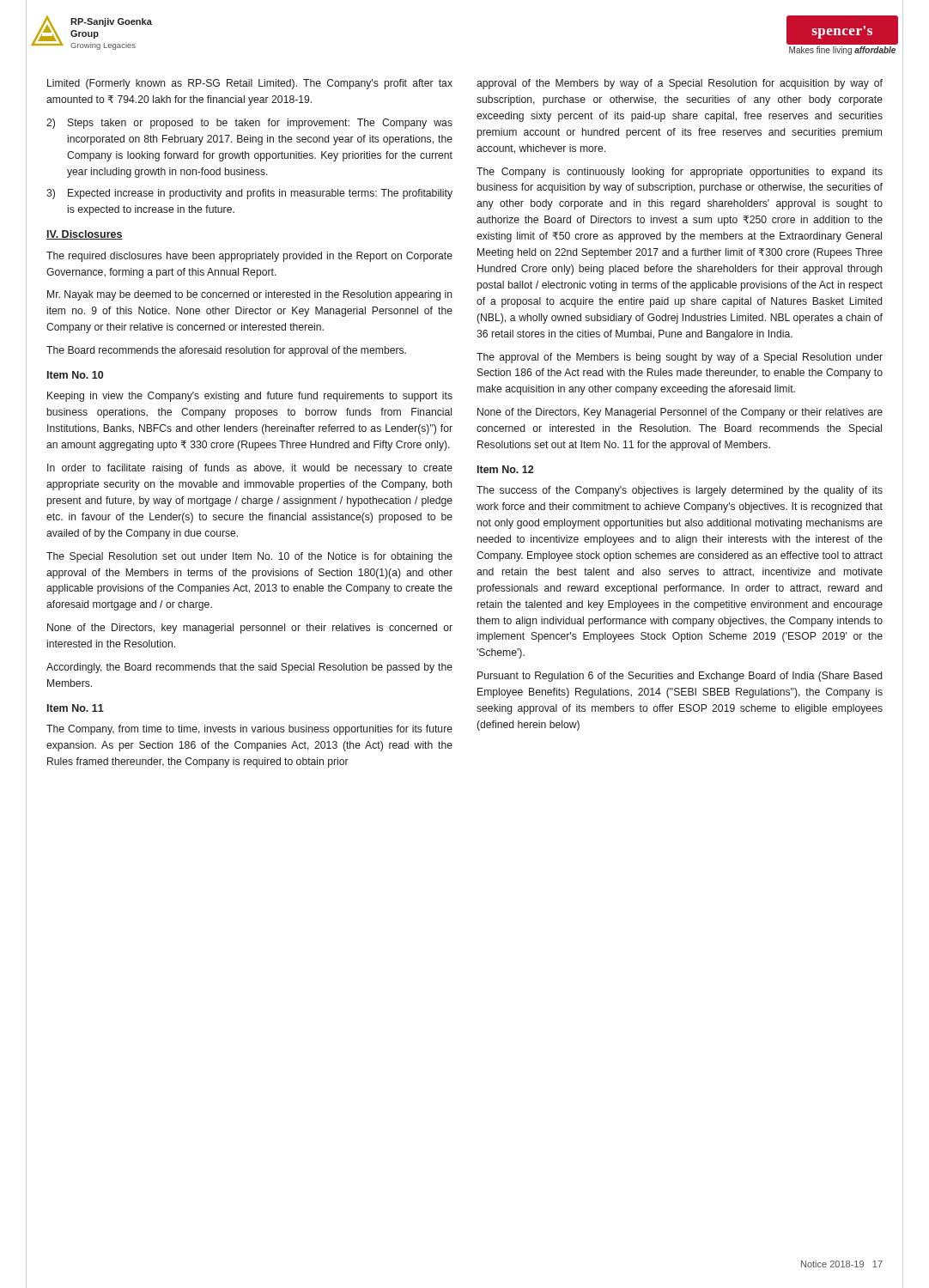Point to "Item No. 12"
The height and width of the screenshot is (1288, 929).
point(505,470)
